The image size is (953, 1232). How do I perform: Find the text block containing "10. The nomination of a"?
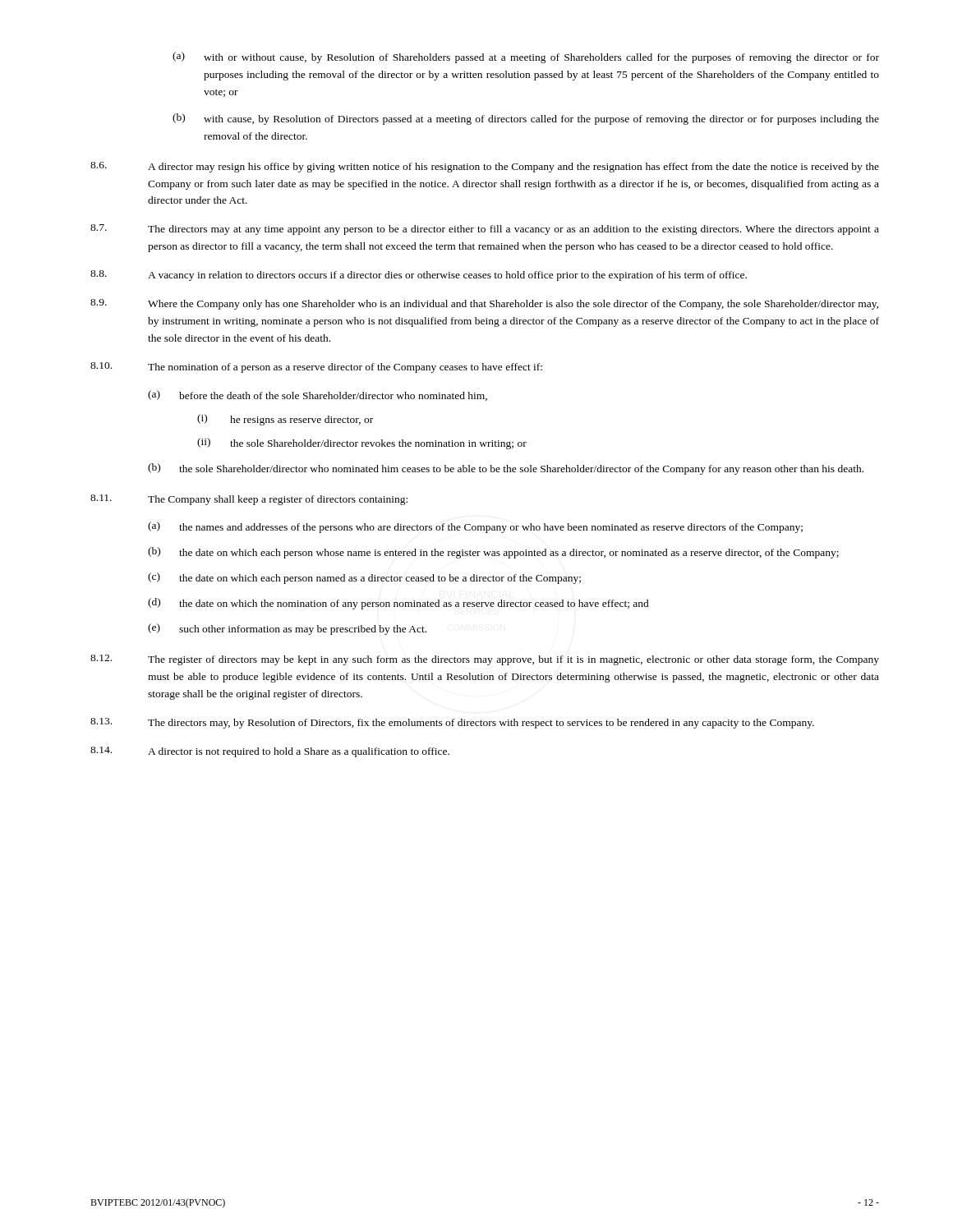485,367
